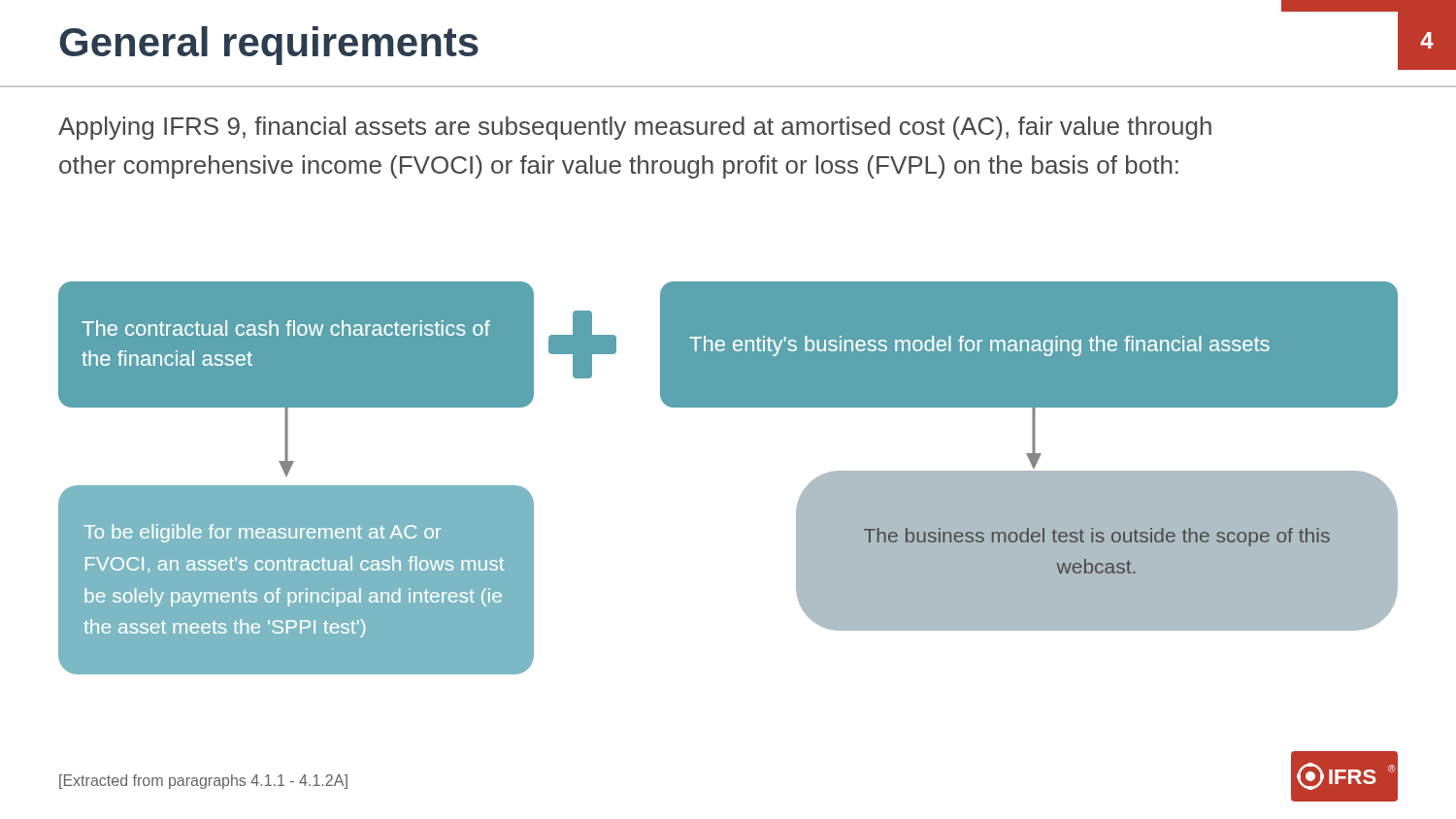The image size is (1456, 819).
Task: Find the text starting "General requirements"
Action: pos(269,46)
